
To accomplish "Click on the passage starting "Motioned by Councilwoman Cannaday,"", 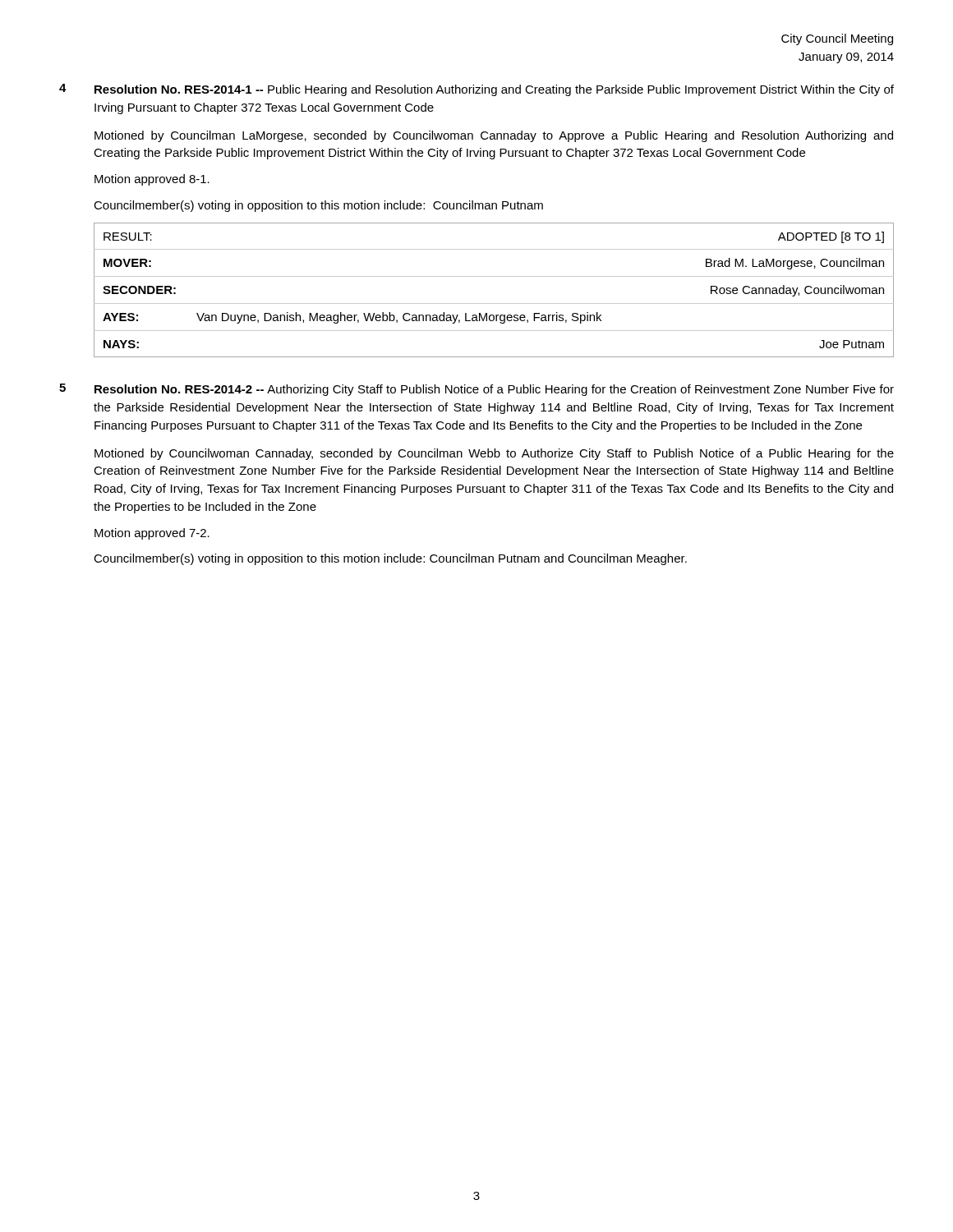I will (x=494, y=479).
